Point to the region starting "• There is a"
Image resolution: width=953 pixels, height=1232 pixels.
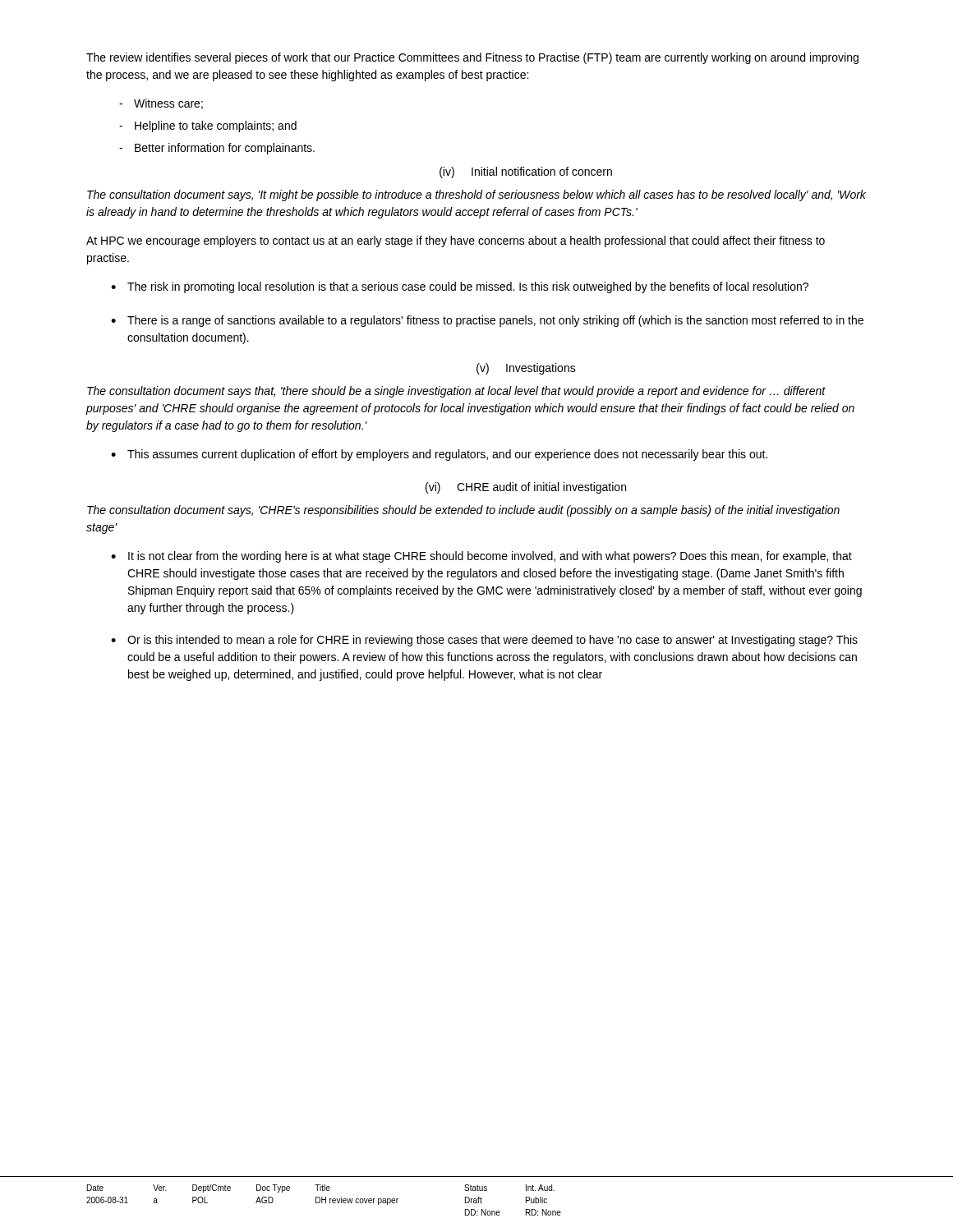(x=476, y=330)
